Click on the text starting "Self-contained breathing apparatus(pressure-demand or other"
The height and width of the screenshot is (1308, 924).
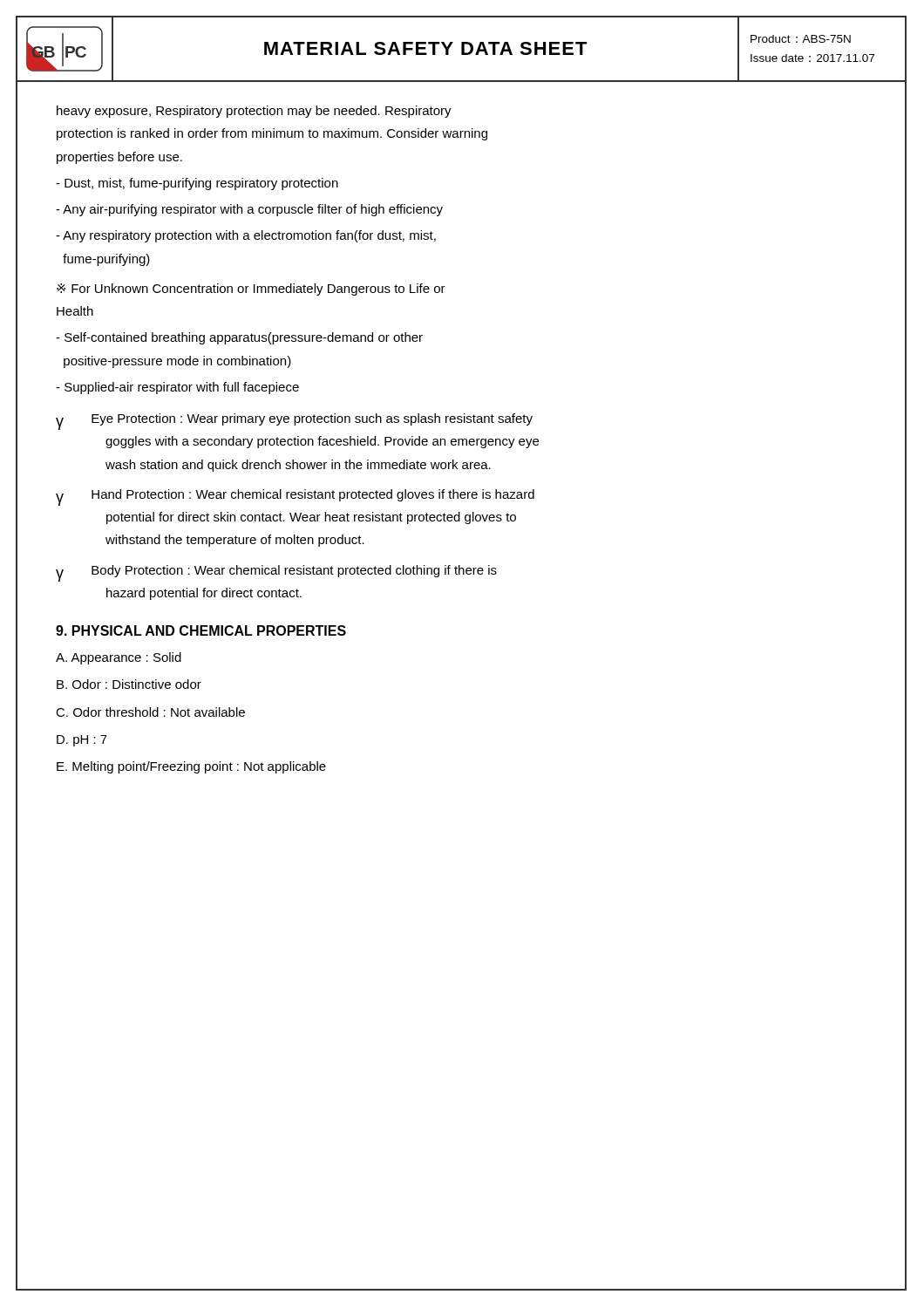pos(239,349)
